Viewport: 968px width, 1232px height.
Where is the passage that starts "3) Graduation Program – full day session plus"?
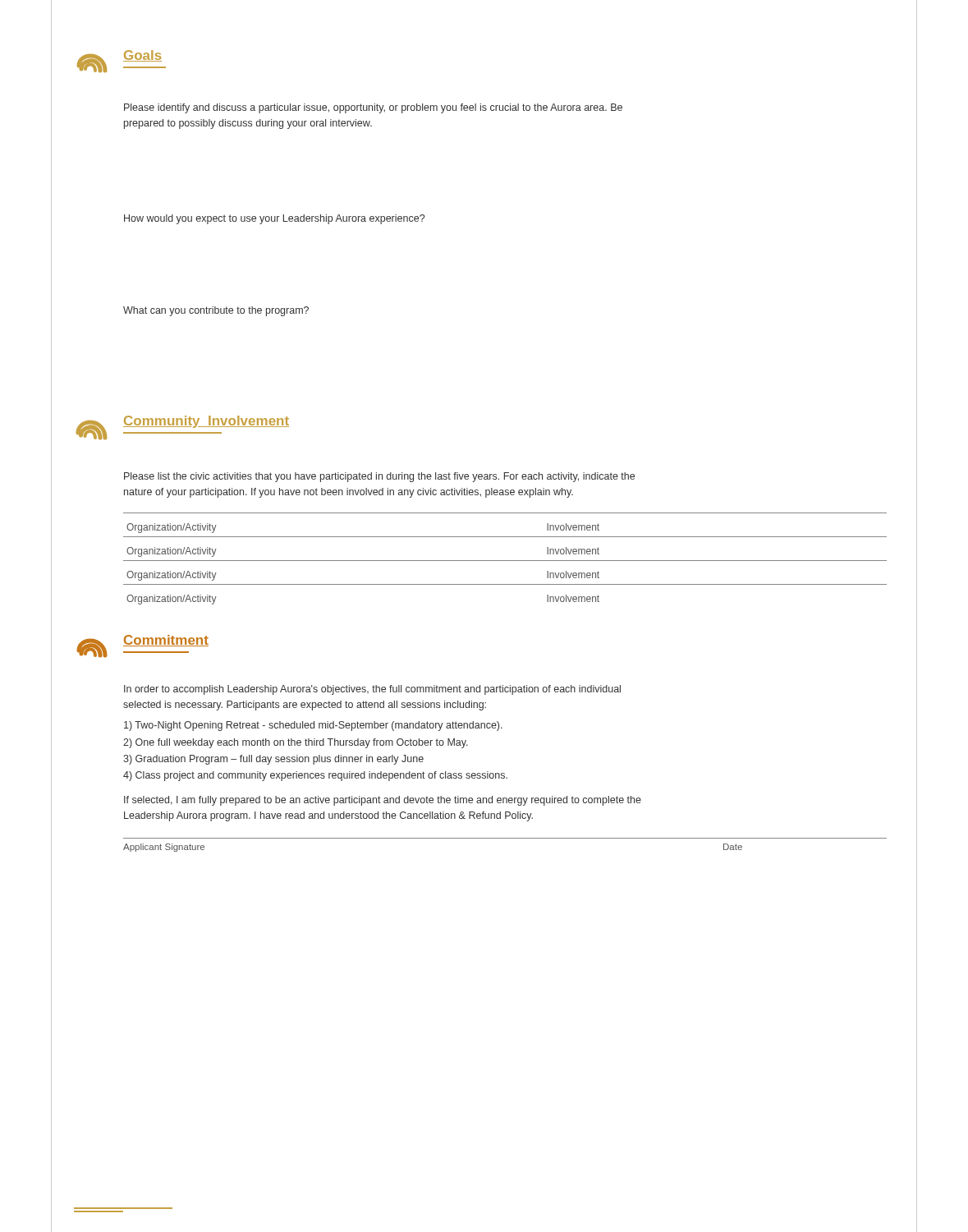coord(273,760)
